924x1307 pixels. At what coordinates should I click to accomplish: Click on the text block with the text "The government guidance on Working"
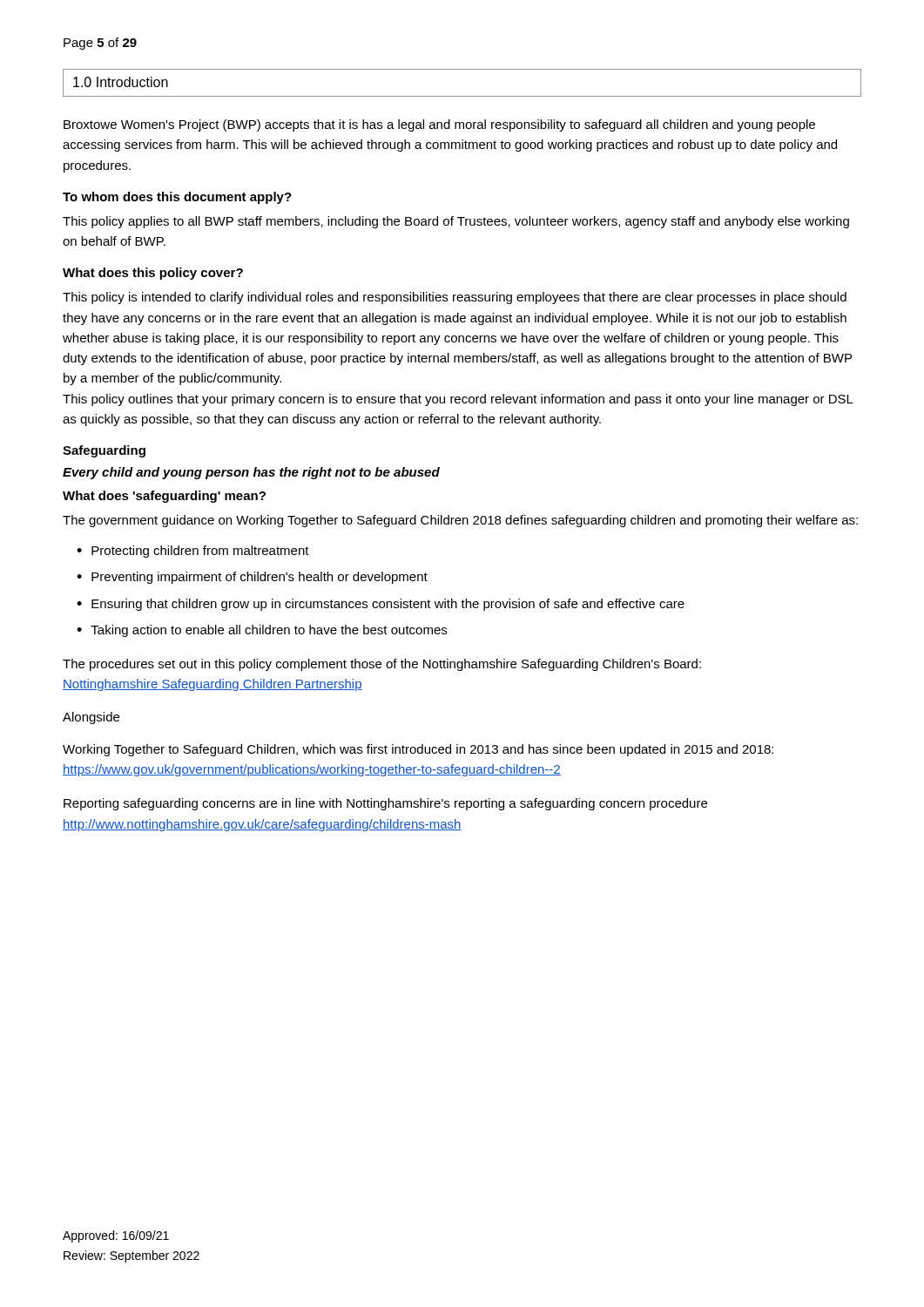461,520
